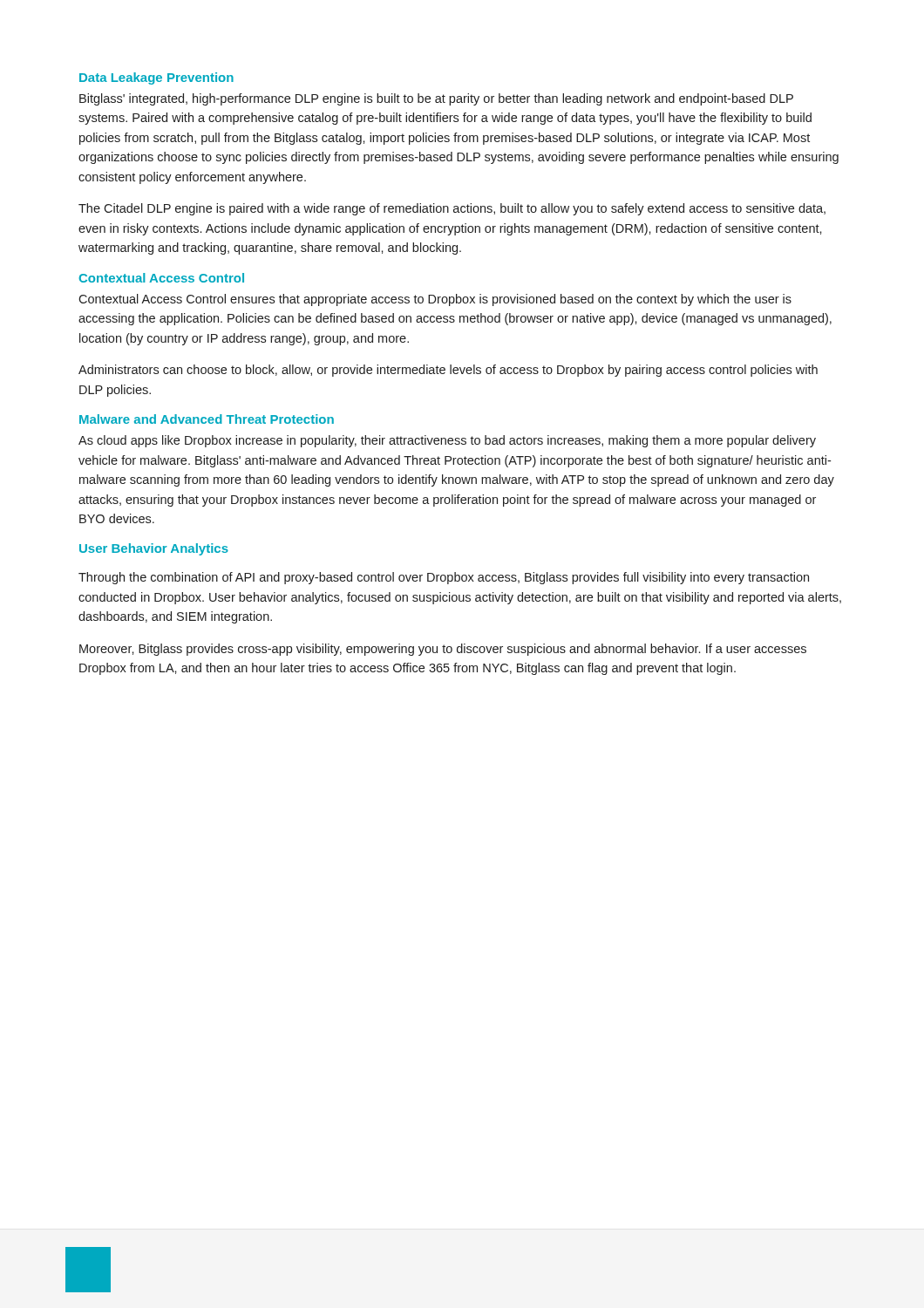Locate the passage starting "Bitglass' integrated, high-performance DLP"
This screenshot has height=1308, width=924.
pyautogui.click(x=459, y=138)
